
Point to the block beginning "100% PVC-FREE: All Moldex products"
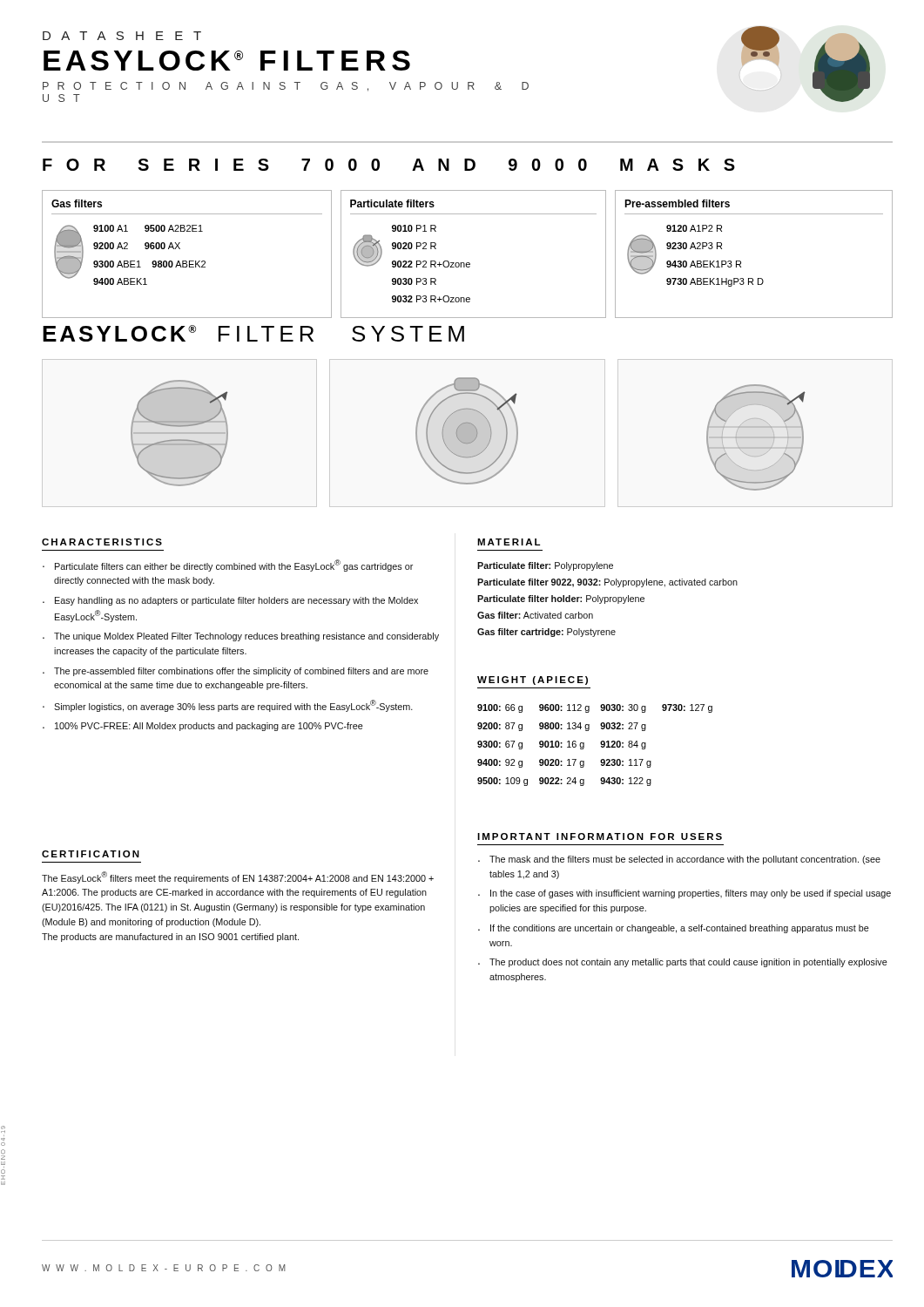pyautogui.click(x=208, y=726)
